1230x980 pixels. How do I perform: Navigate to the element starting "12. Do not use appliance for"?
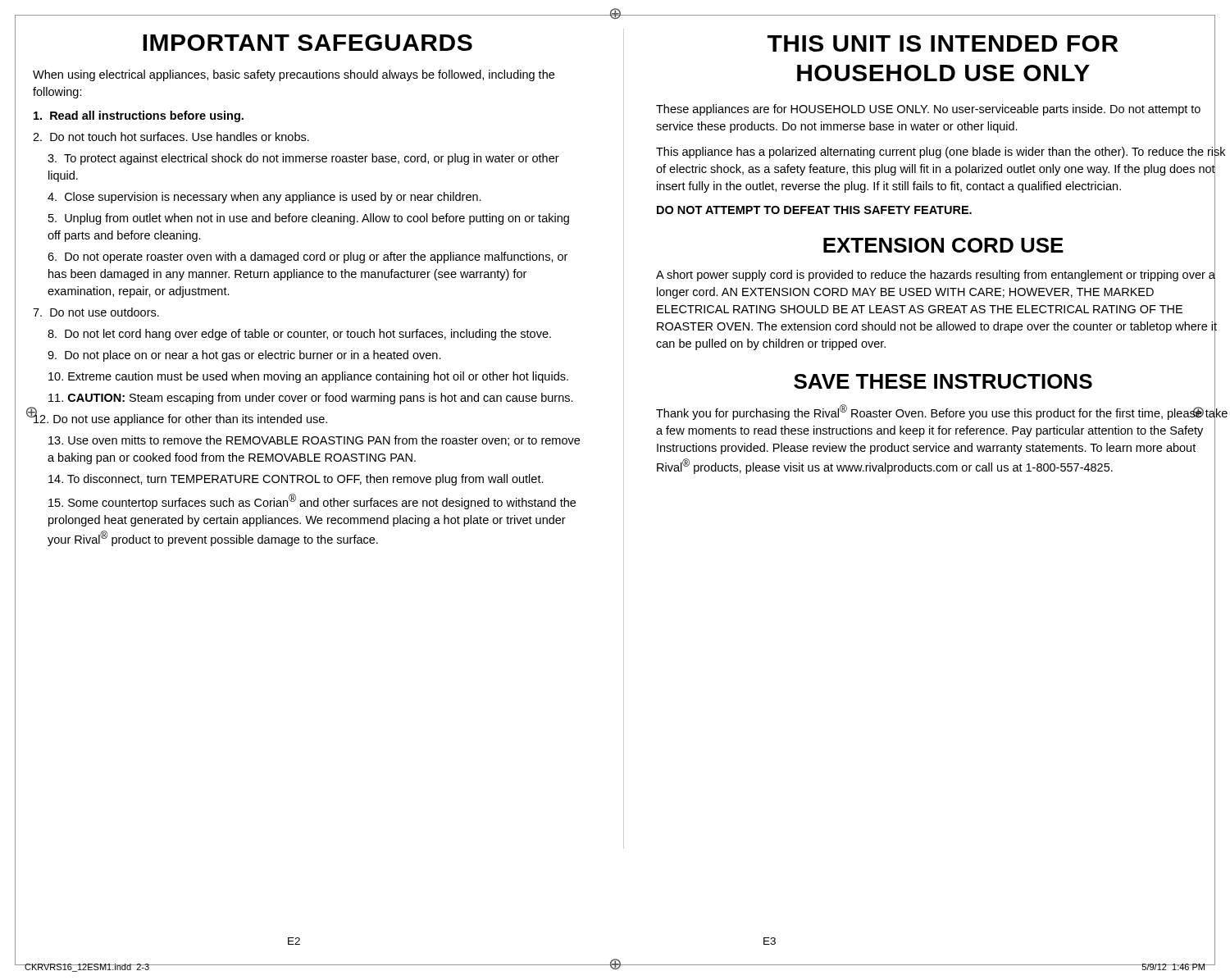[181, 419]
